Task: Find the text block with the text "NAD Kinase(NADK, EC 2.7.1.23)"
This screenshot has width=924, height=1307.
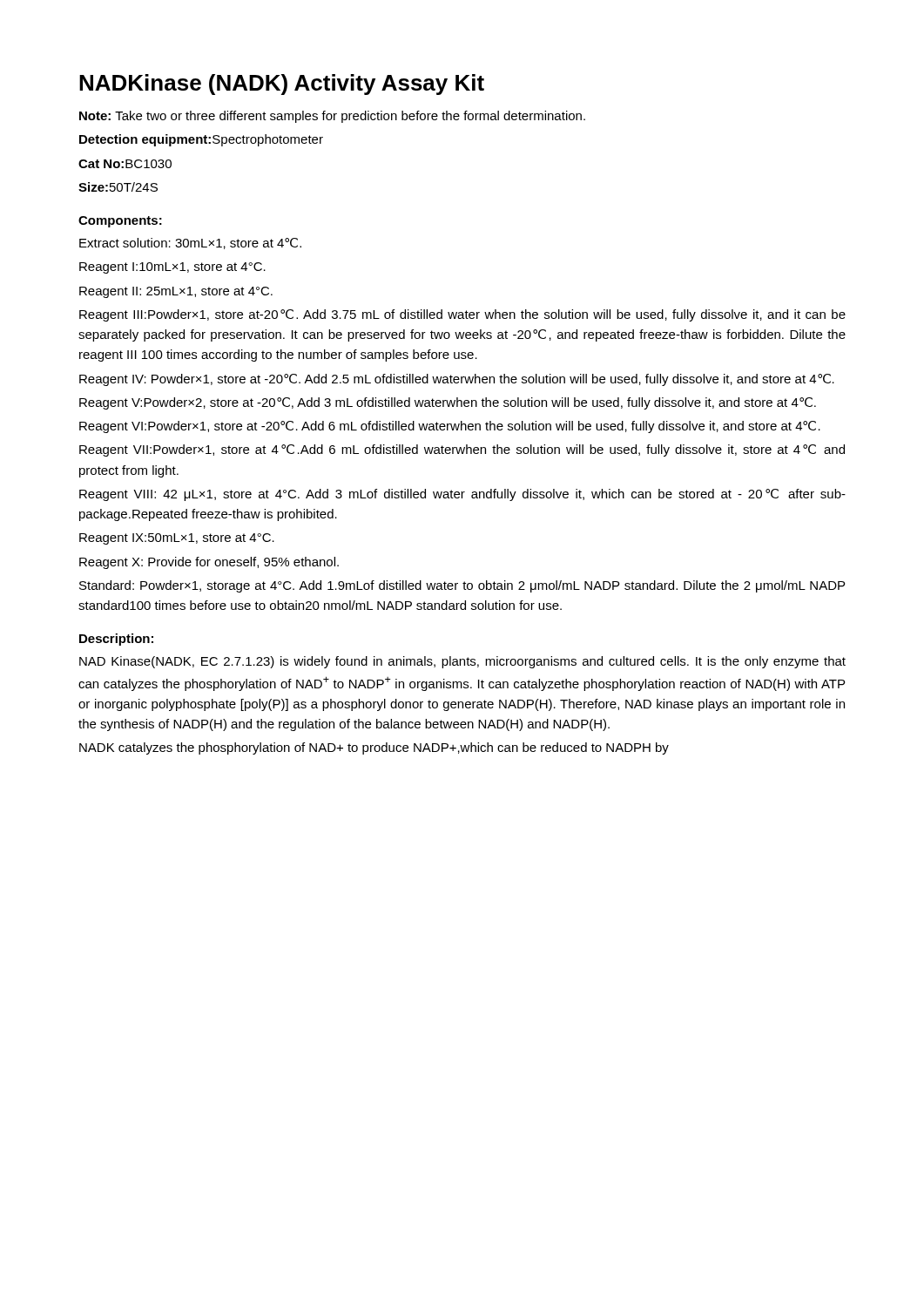Action: pyautogui.click(x=462, y=692)
